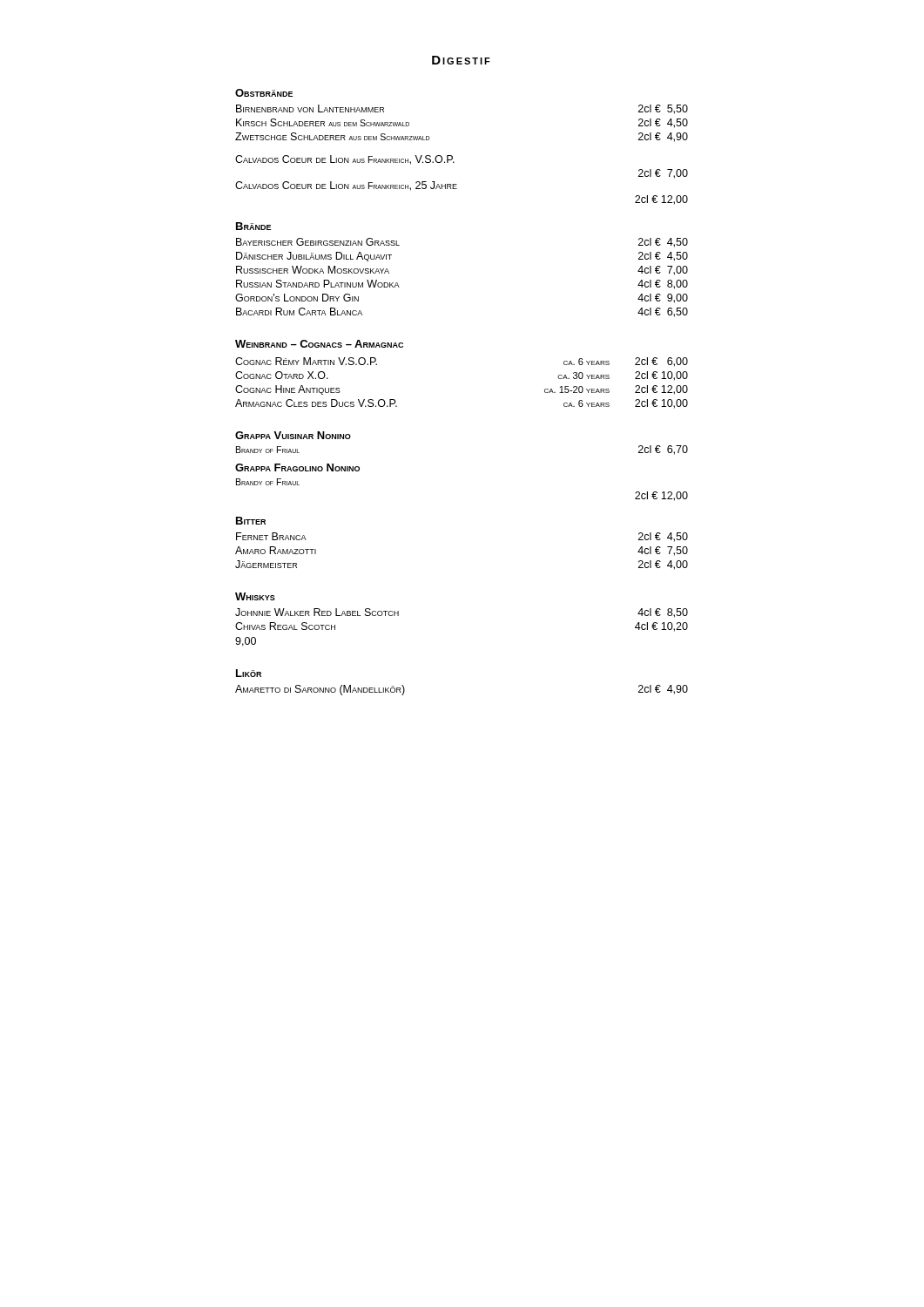Locate the element starting "Brandy of Friaul 2cl € 6,70"
The image size is (924, 1307).
coord(270,450)
